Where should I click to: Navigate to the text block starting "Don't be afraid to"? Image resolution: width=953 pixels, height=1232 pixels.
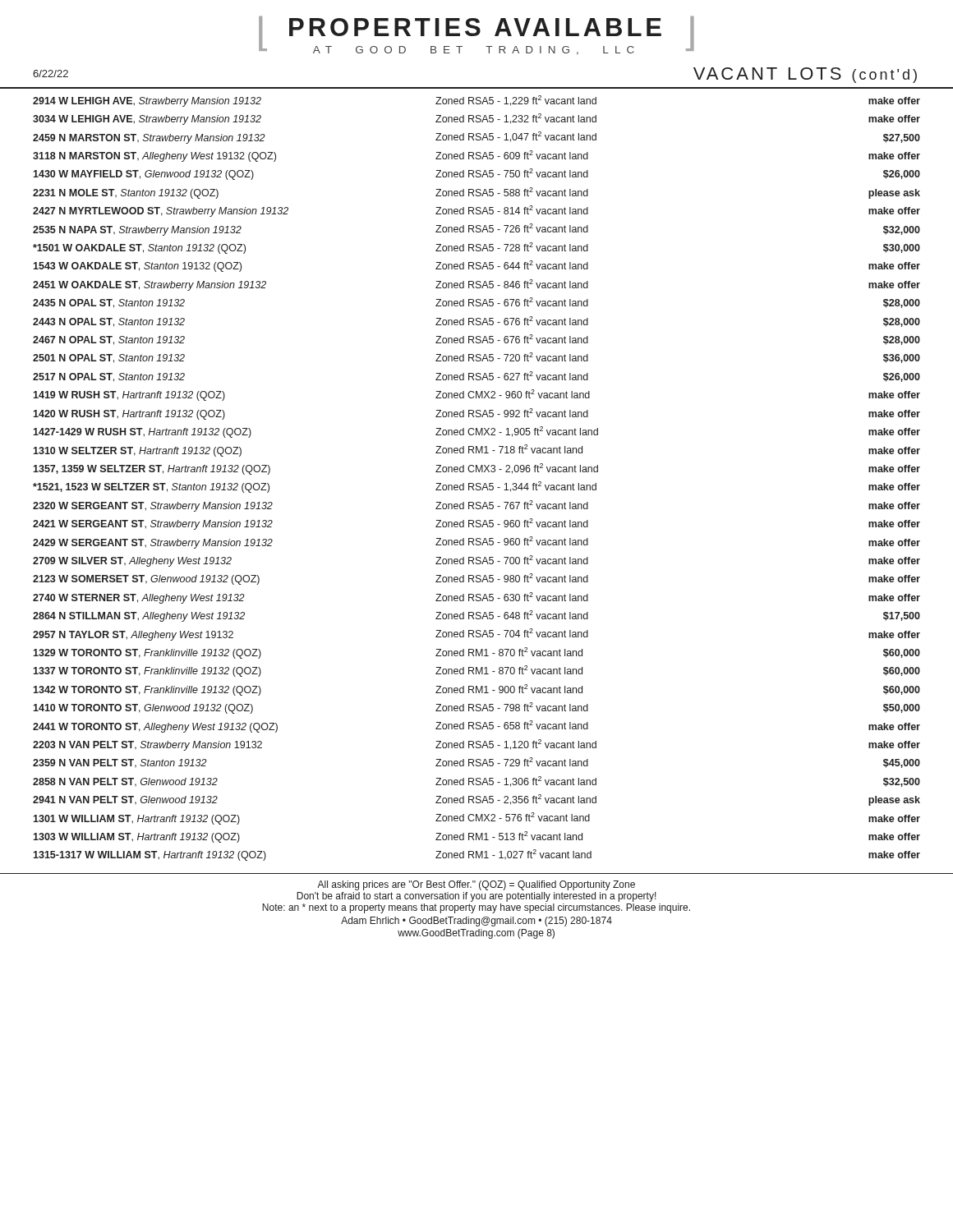click(476, 896)
